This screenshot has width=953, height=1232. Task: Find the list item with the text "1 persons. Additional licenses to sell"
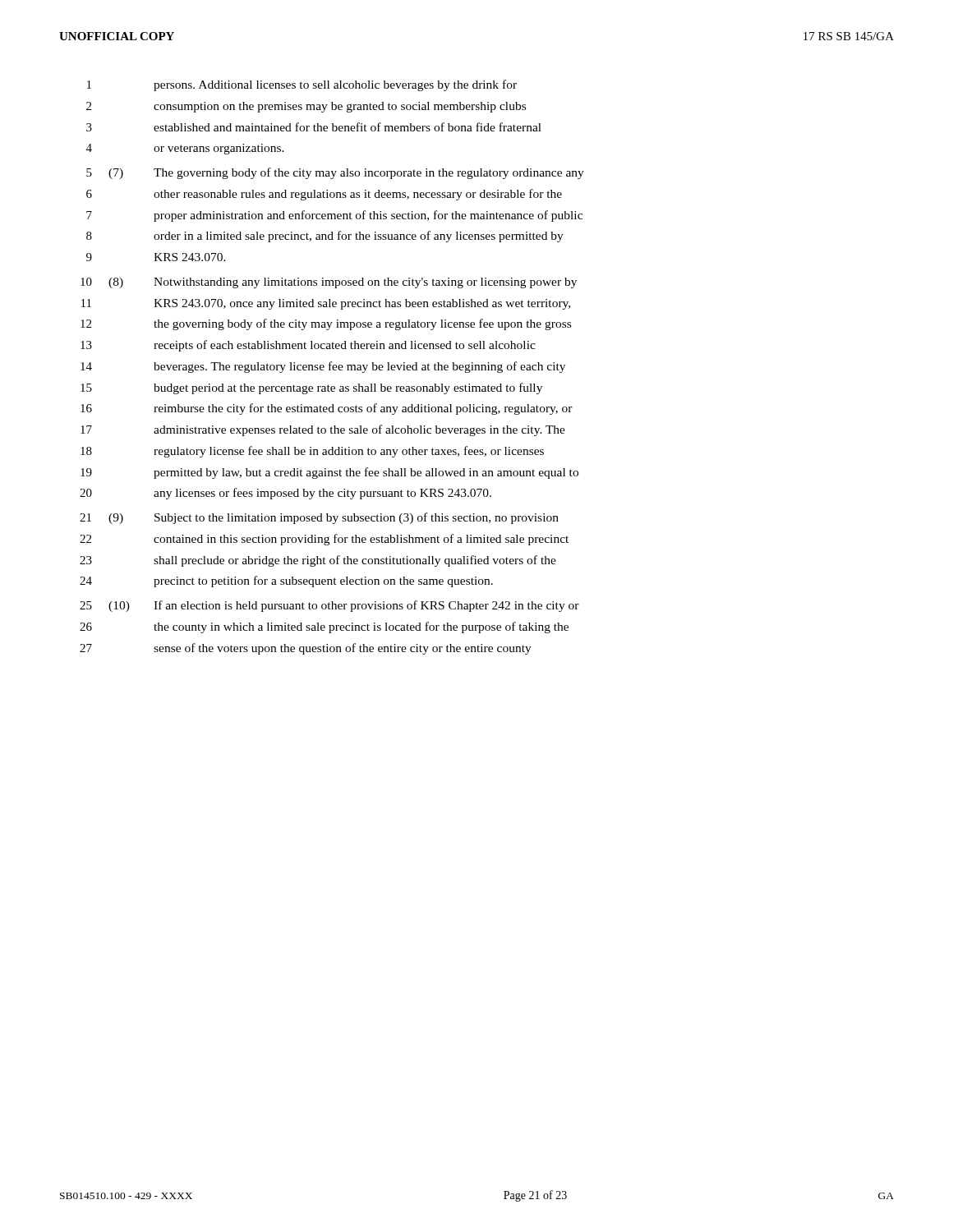tap(476, 116)
